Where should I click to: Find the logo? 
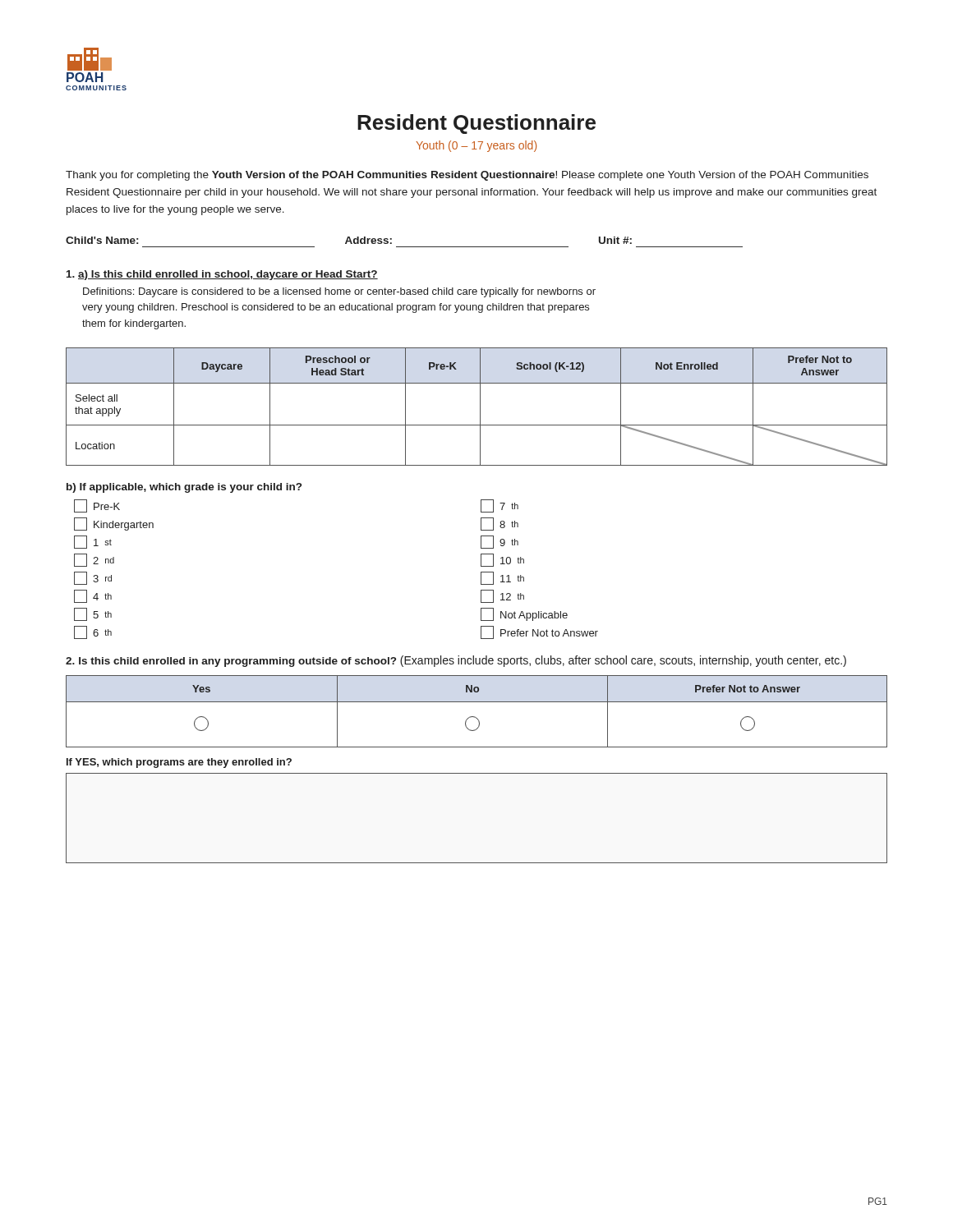[x=123, y=67]
